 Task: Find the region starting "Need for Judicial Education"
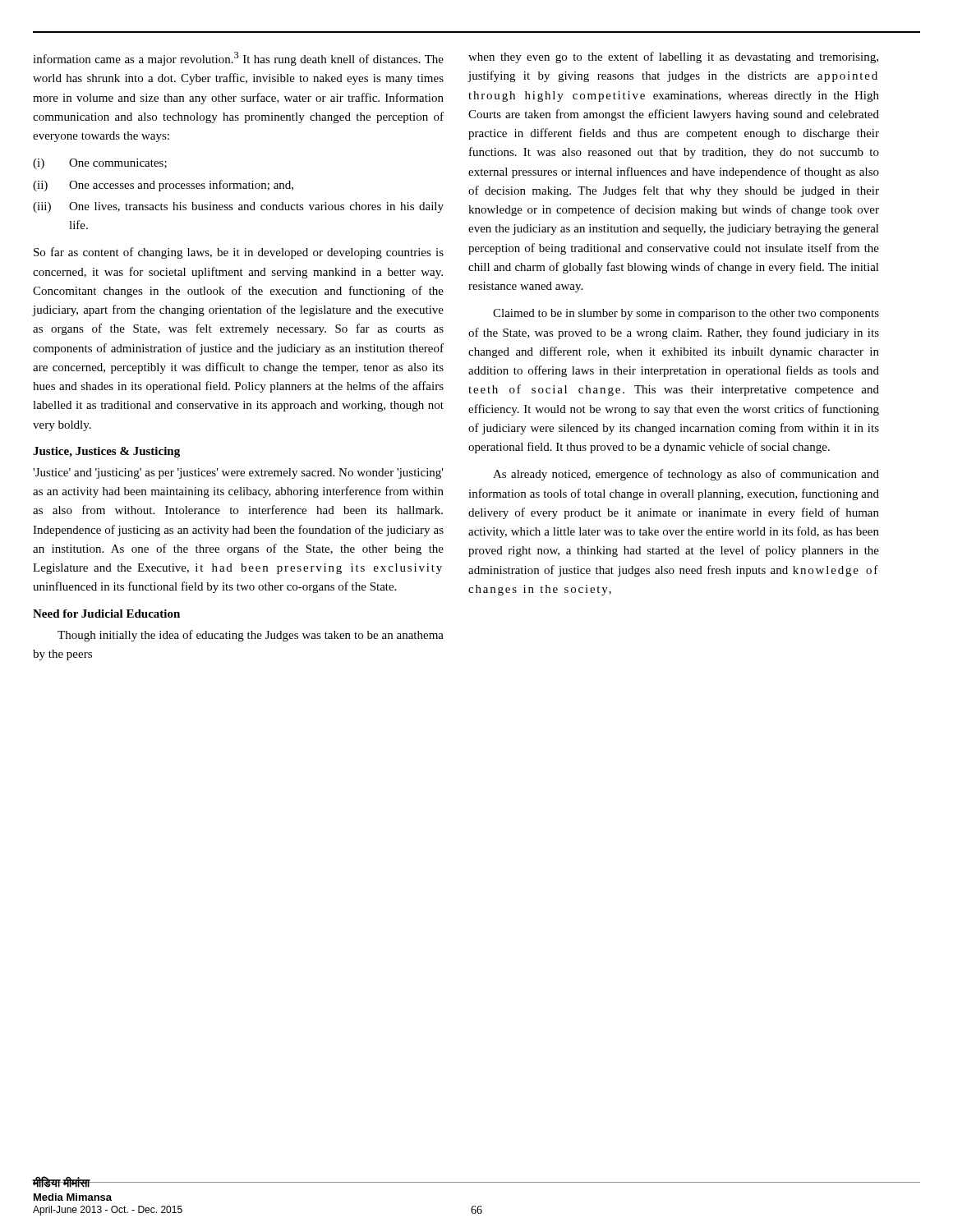coord(107,613)
